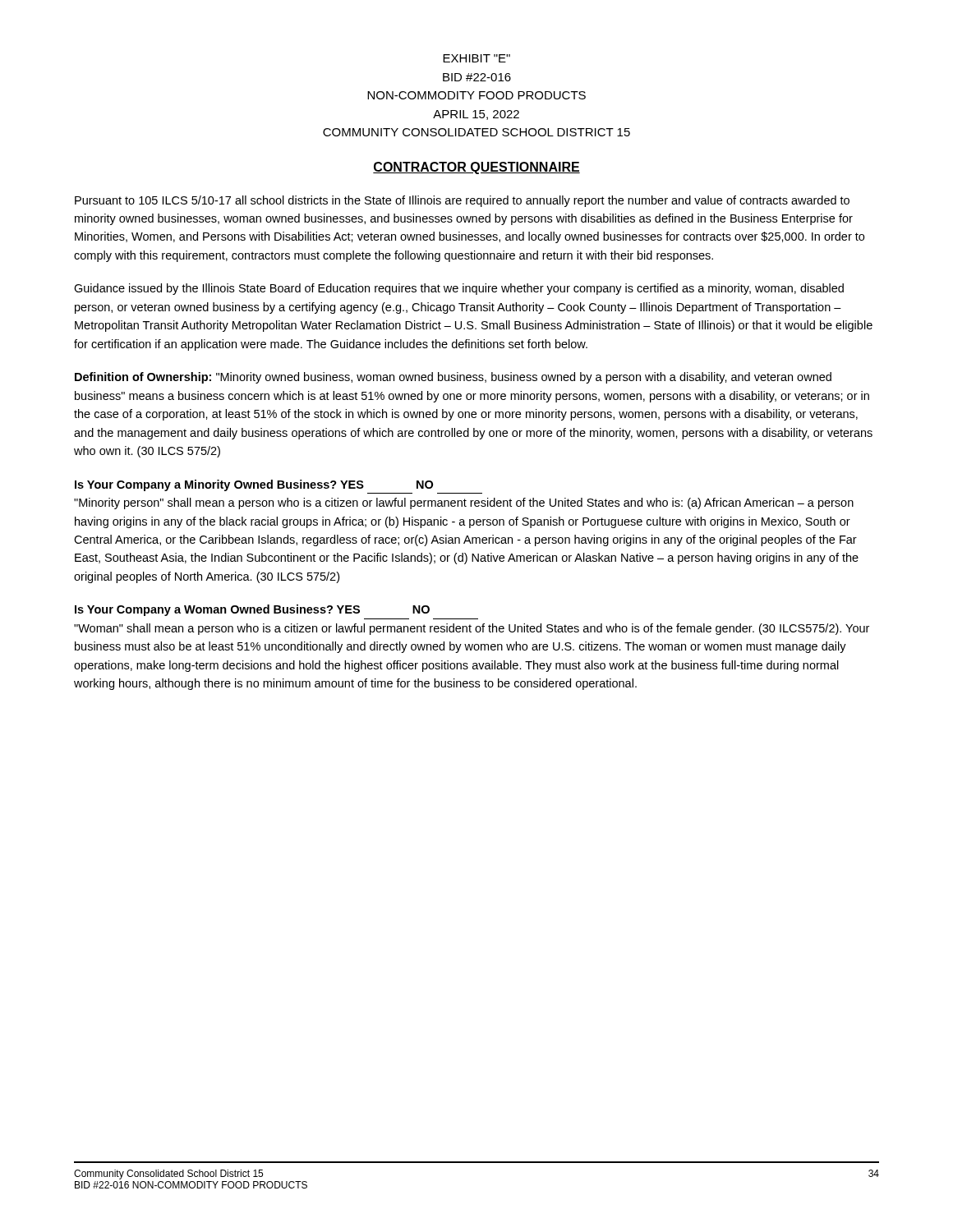The height and width of the screenshot is (1232, 953).
Task: Locate the text block starting "Definition of Ownership: "Minority owned business, woman"
Action: point(473,414)
